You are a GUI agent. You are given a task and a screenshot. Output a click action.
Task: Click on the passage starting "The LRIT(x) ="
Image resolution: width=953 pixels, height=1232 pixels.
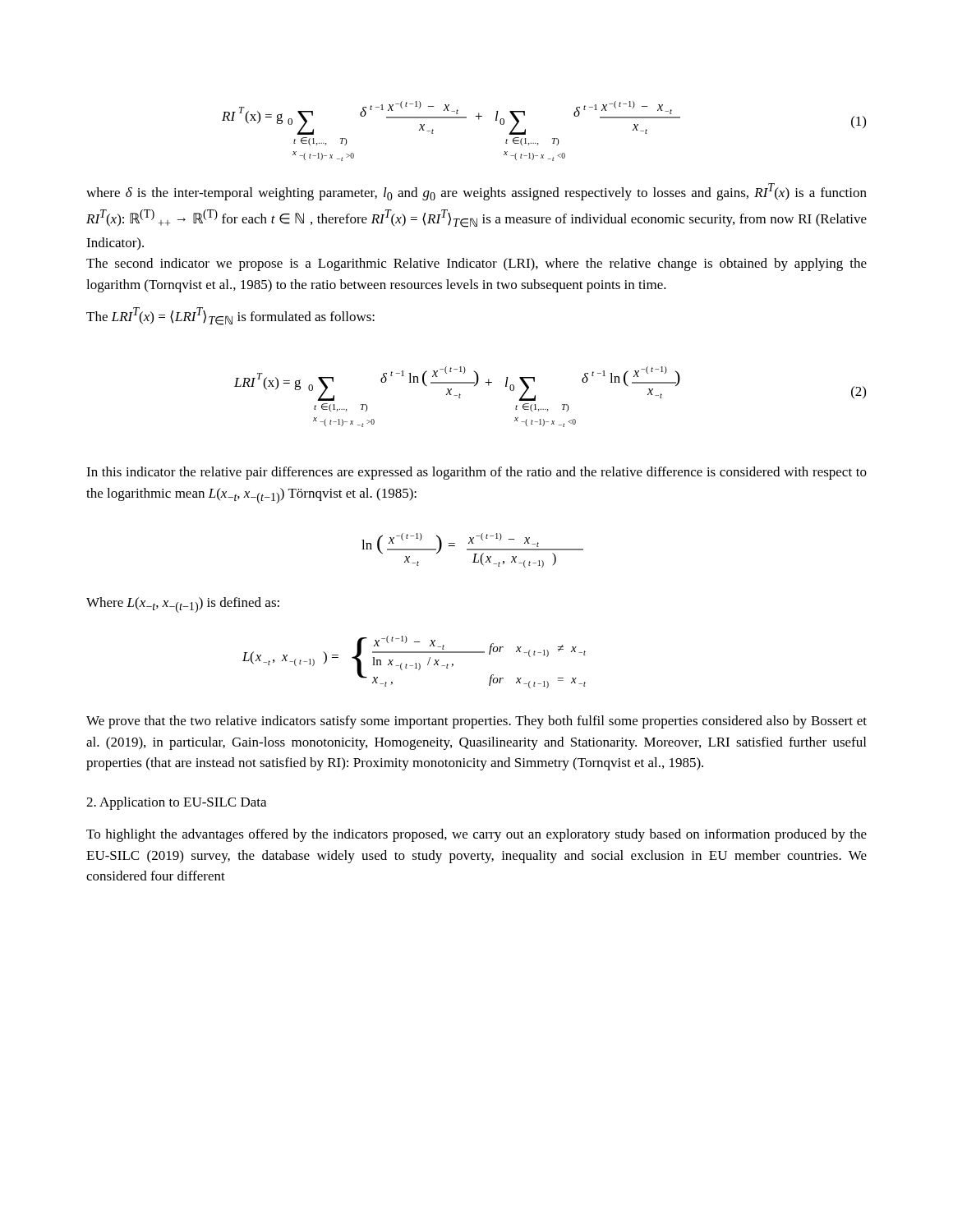[x=231, y=316]
